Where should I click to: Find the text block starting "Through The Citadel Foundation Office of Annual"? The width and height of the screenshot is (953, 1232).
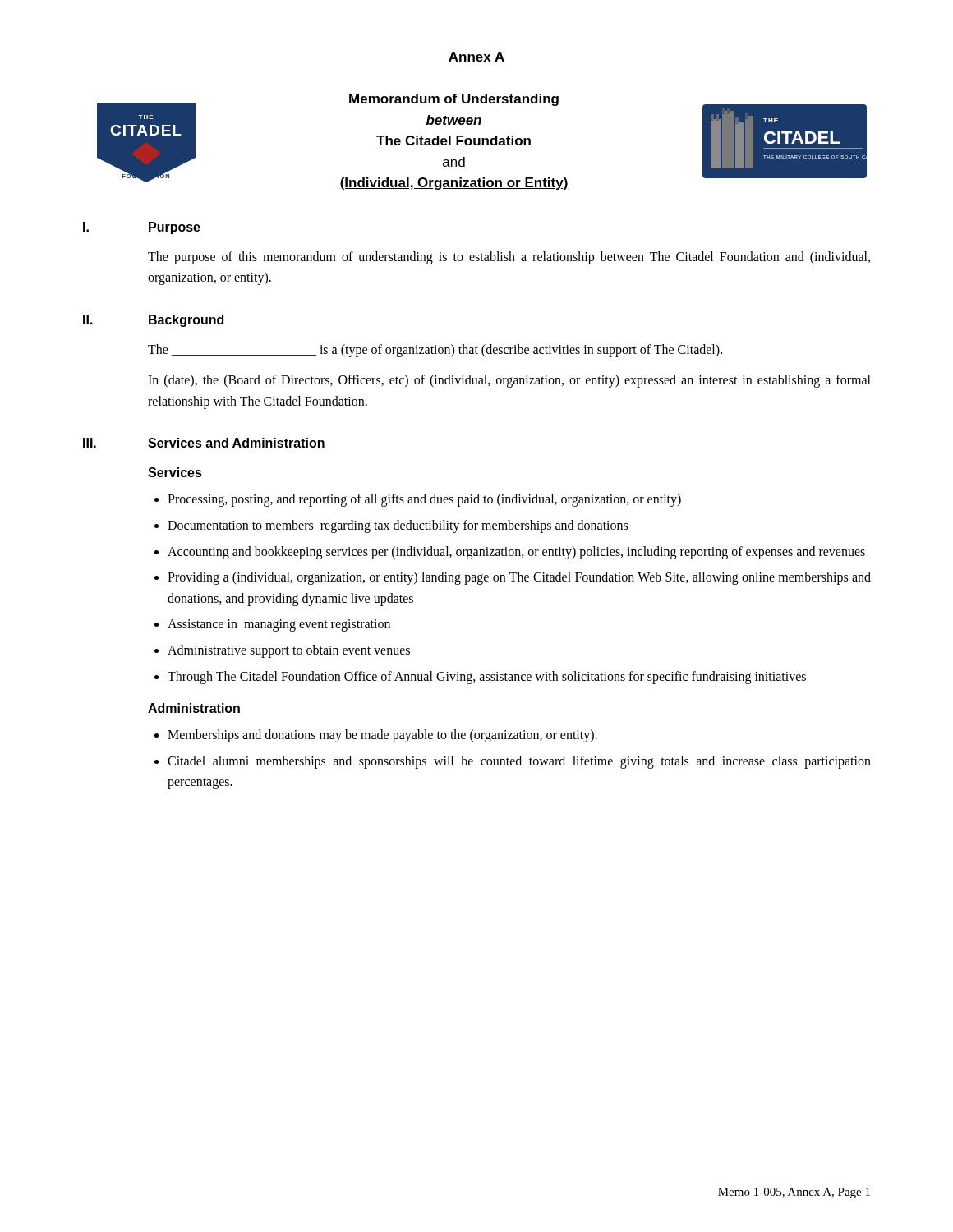487,676
